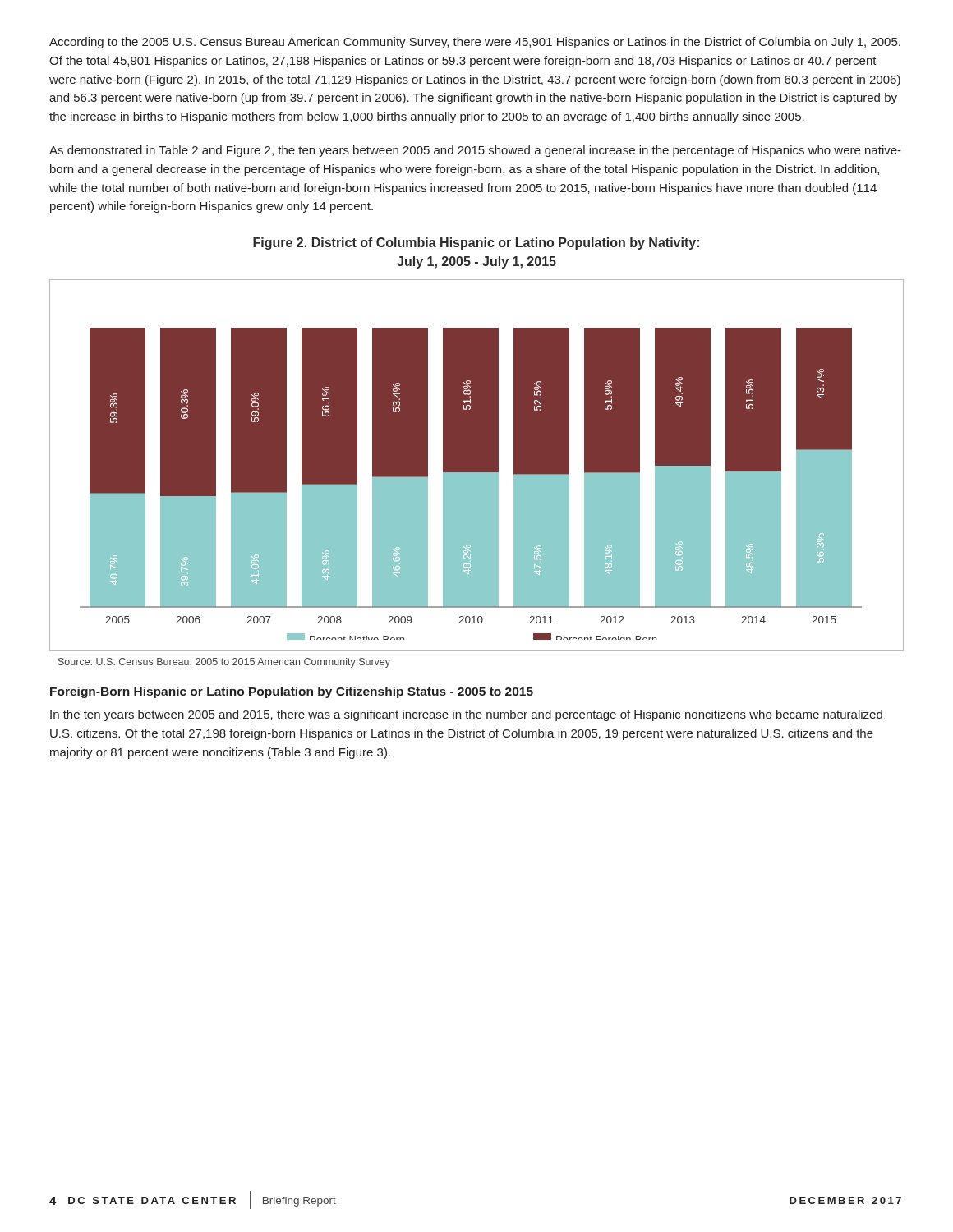Viewport: 953px width, 1232px height.
Task: Find the title that reads "Figure 2. District of"
Action: click(476, 252)
